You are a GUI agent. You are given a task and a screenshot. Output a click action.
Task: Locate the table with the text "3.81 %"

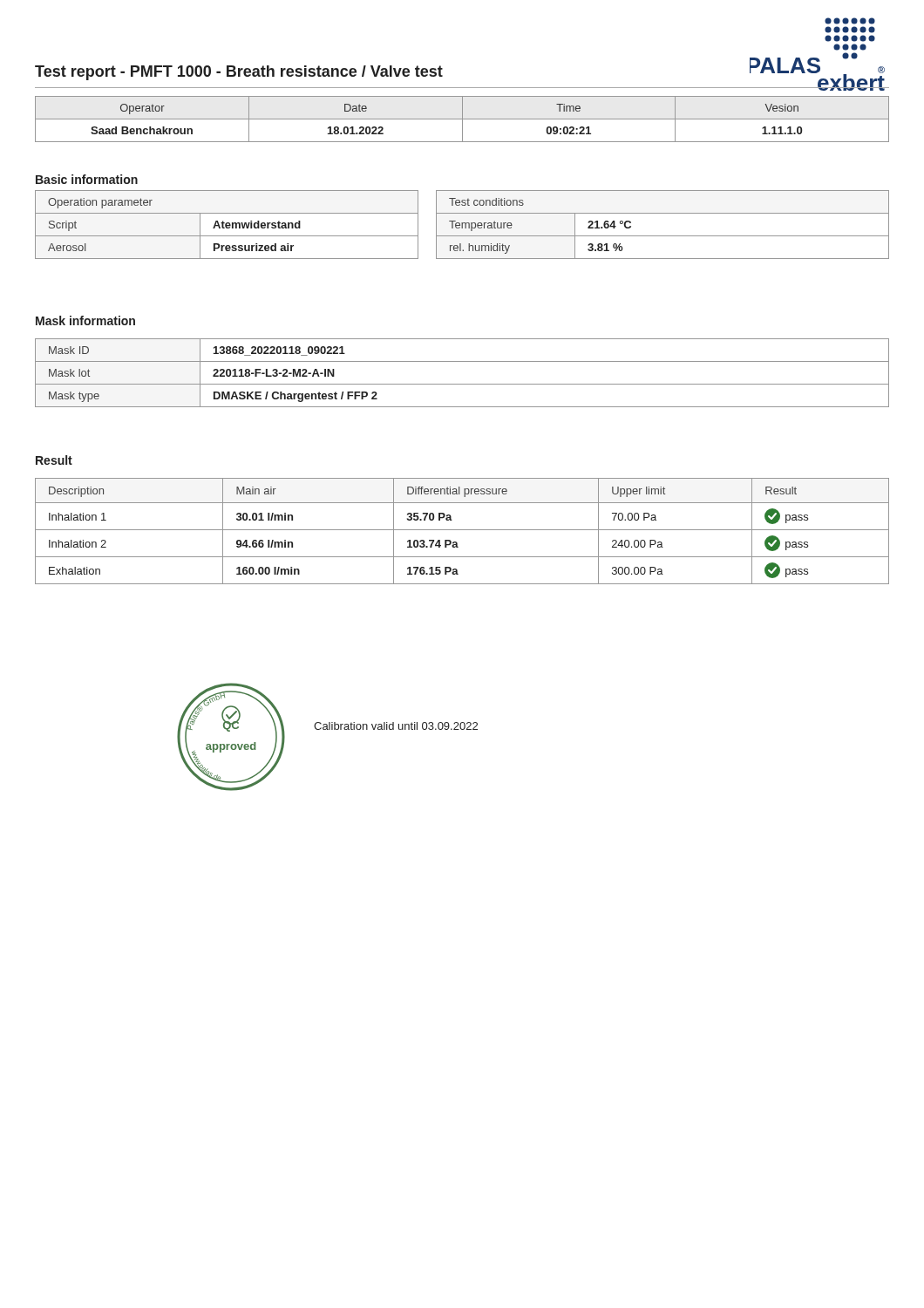point(663,225)
